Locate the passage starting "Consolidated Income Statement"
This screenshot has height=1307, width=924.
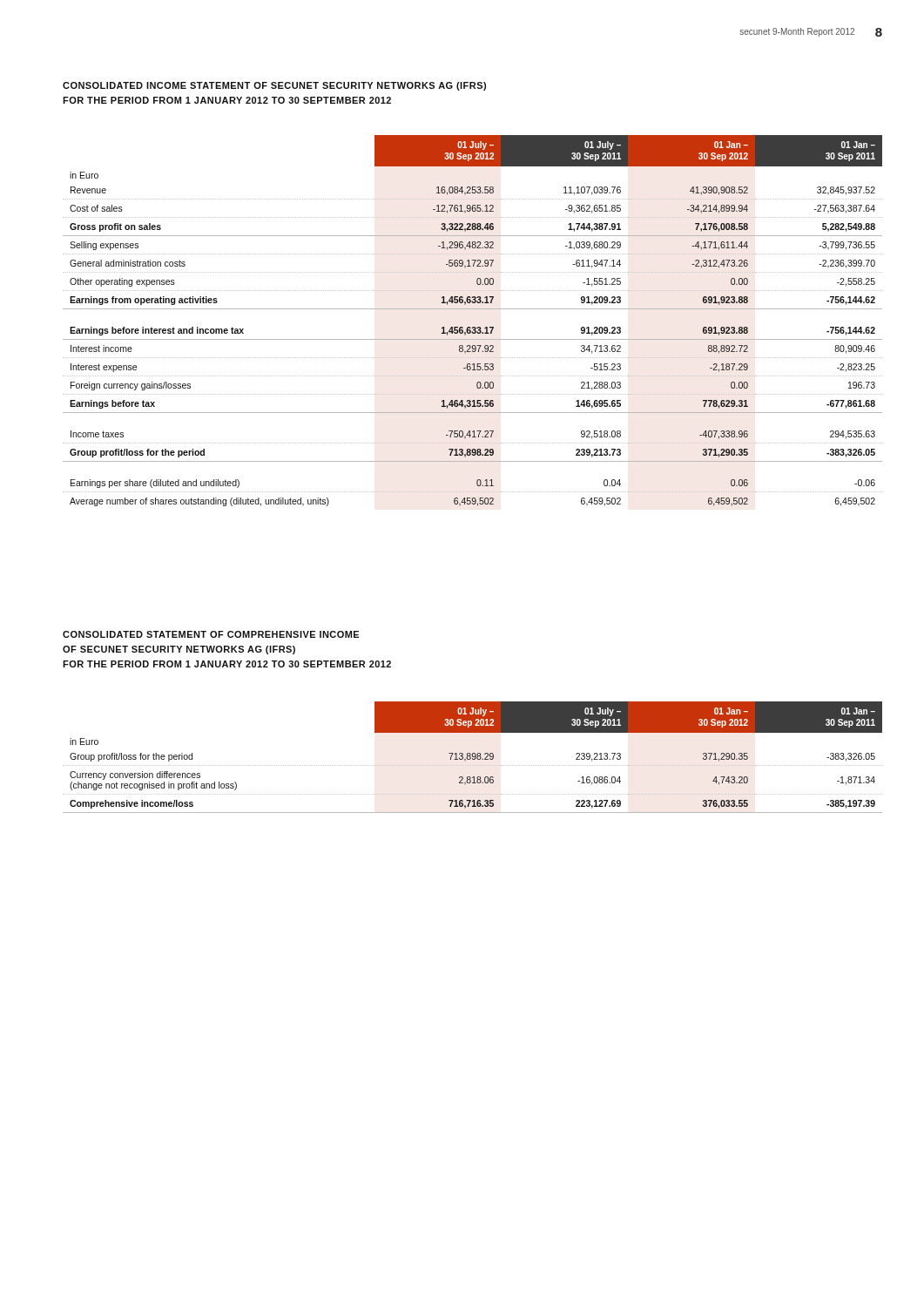tap(275, 93)
